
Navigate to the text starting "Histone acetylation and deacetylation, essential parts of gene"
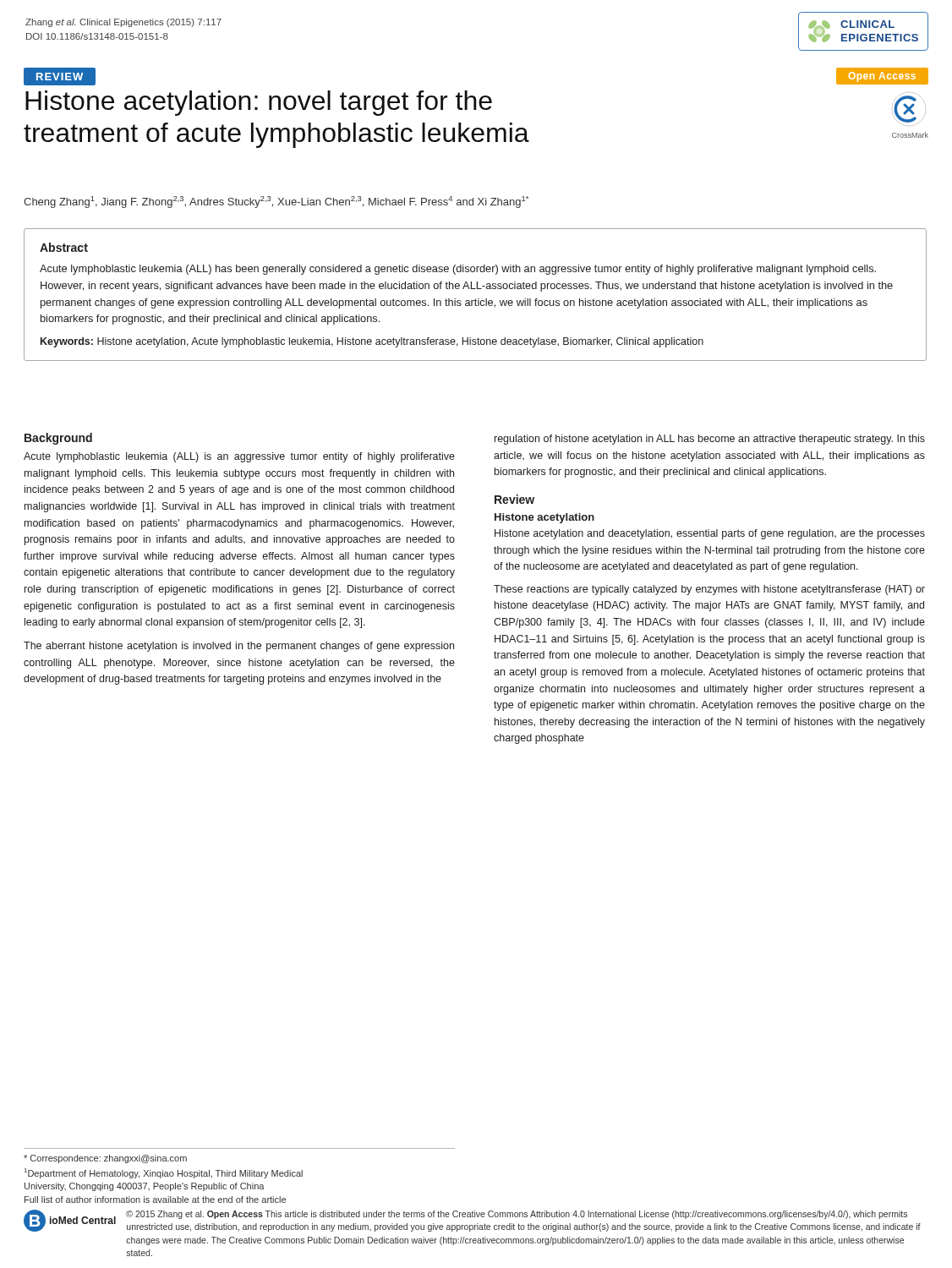pos(709,550)
